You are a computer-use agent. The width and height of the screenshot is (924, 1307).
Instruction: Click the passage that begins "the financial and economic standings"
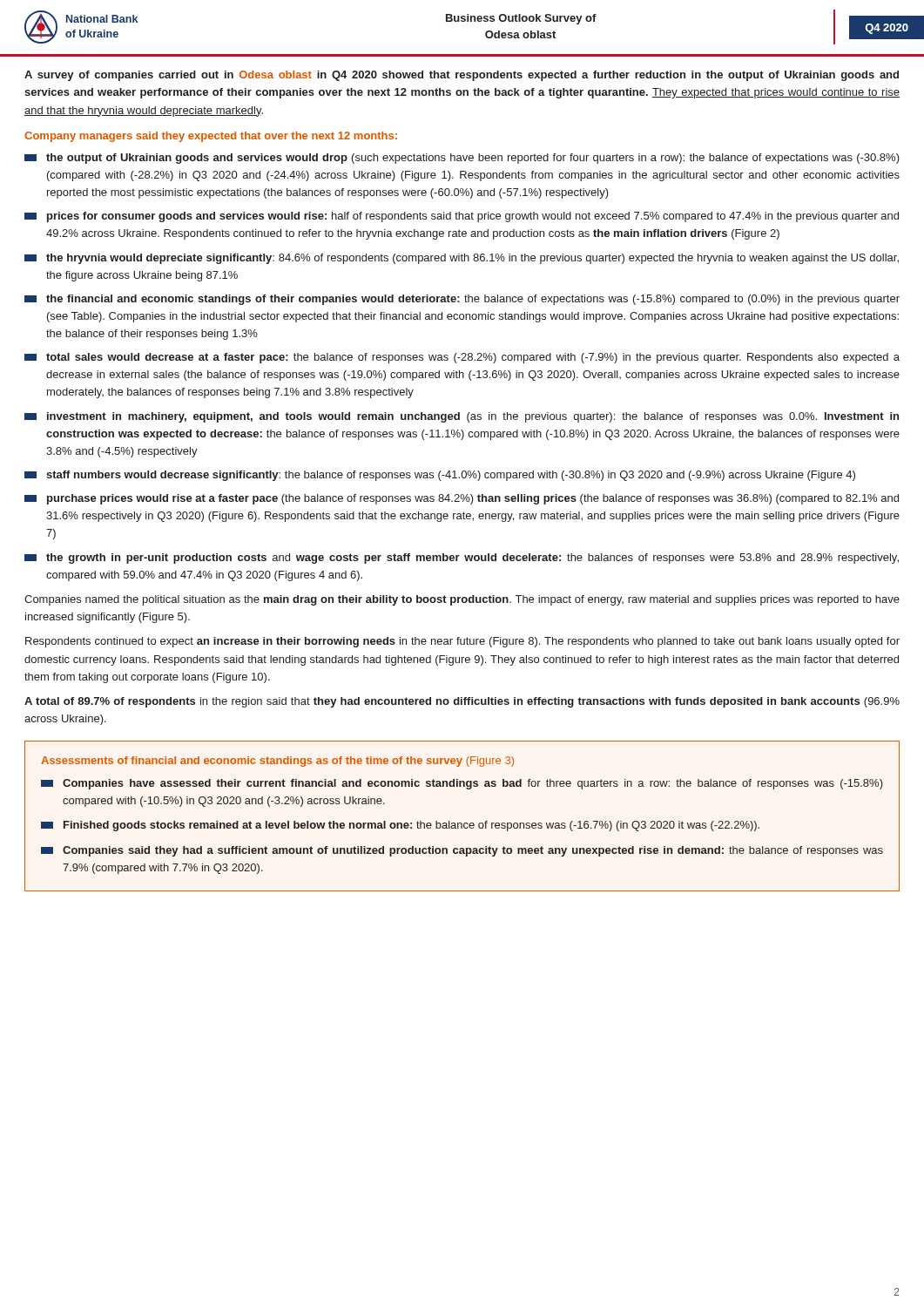(x=462, y=316)
